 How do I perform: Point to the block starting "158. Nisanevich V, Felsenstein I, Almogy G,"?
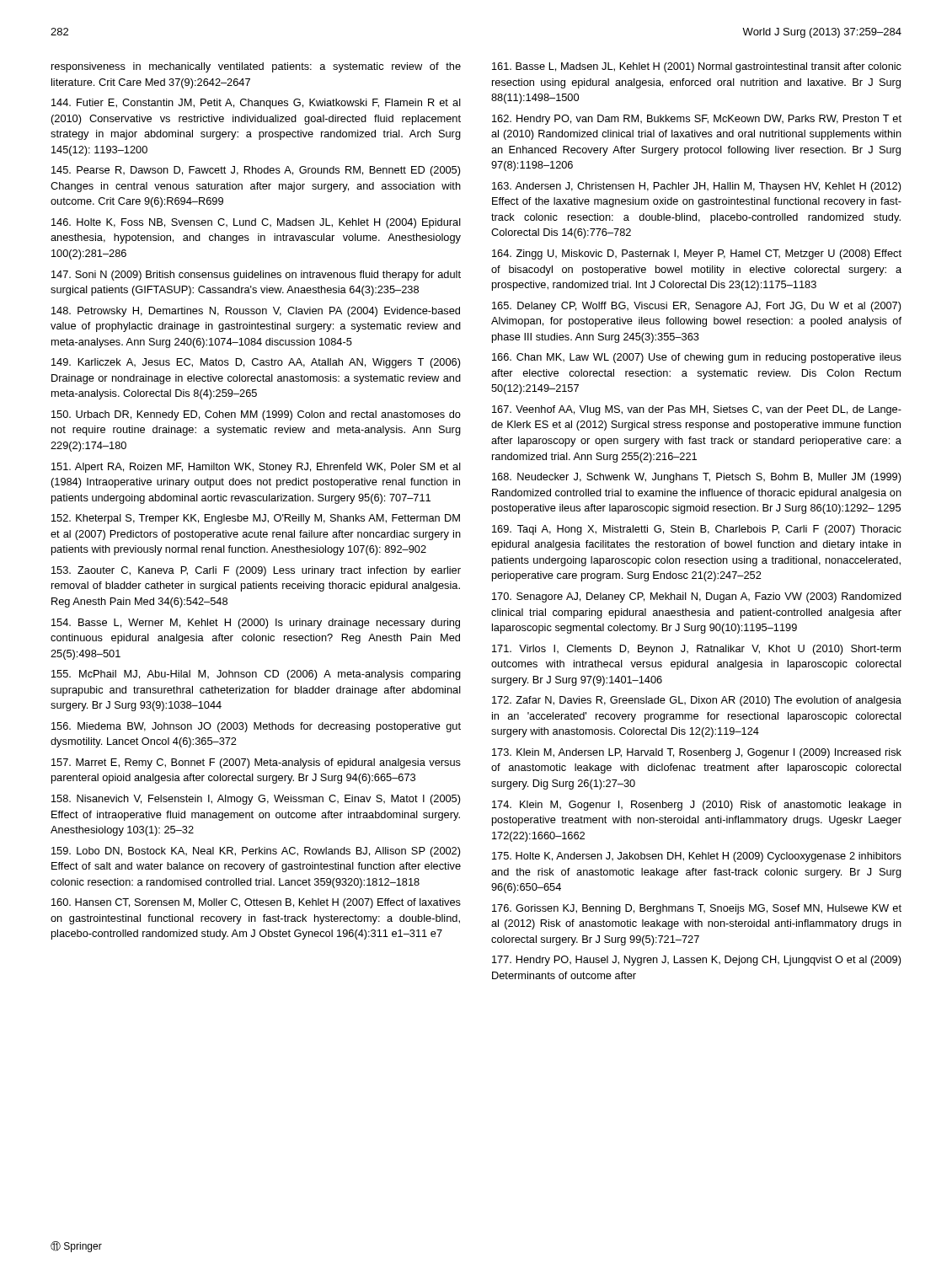tap(256, 814)
